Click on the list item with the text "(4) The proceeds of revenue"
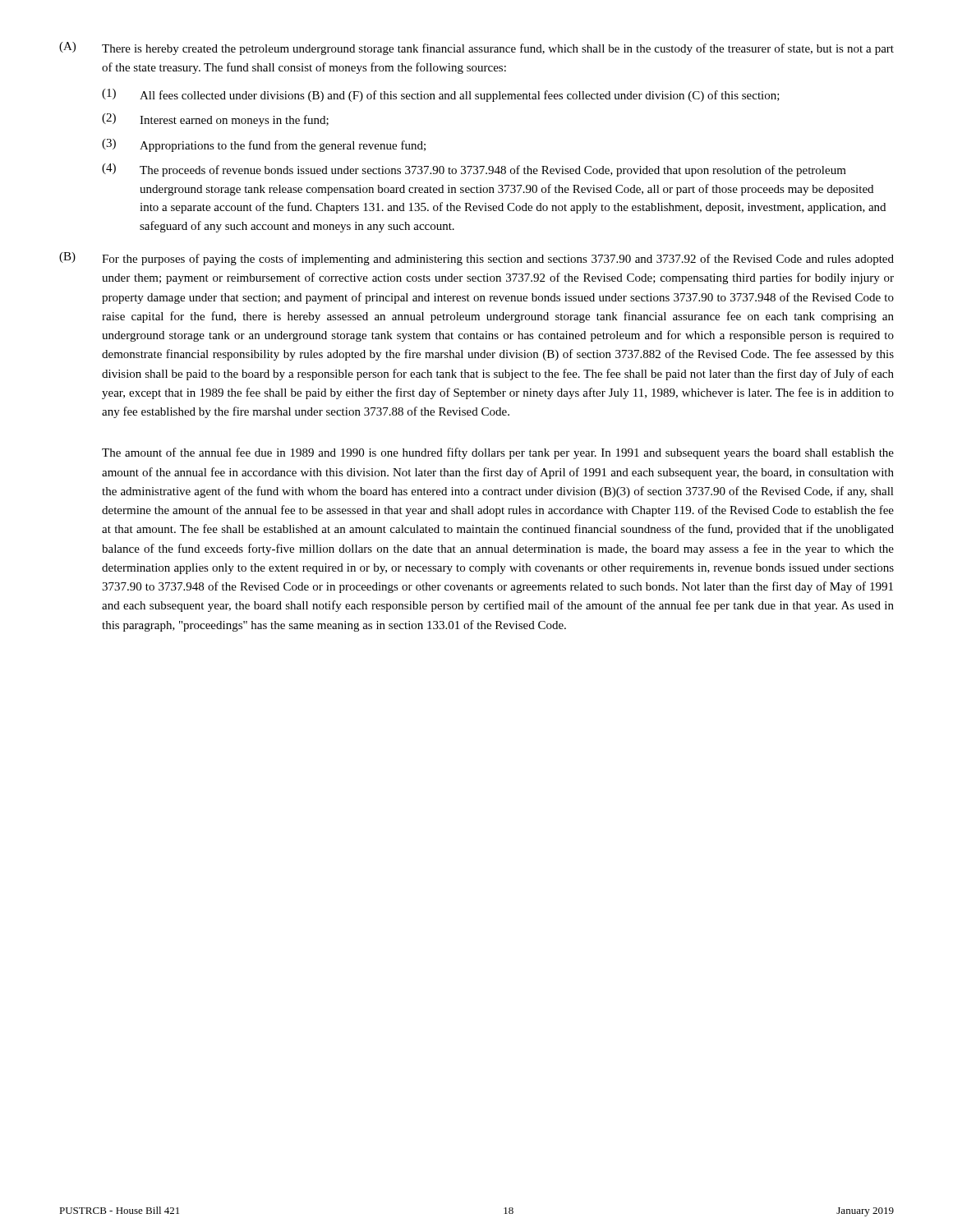 tap(498, 198)
